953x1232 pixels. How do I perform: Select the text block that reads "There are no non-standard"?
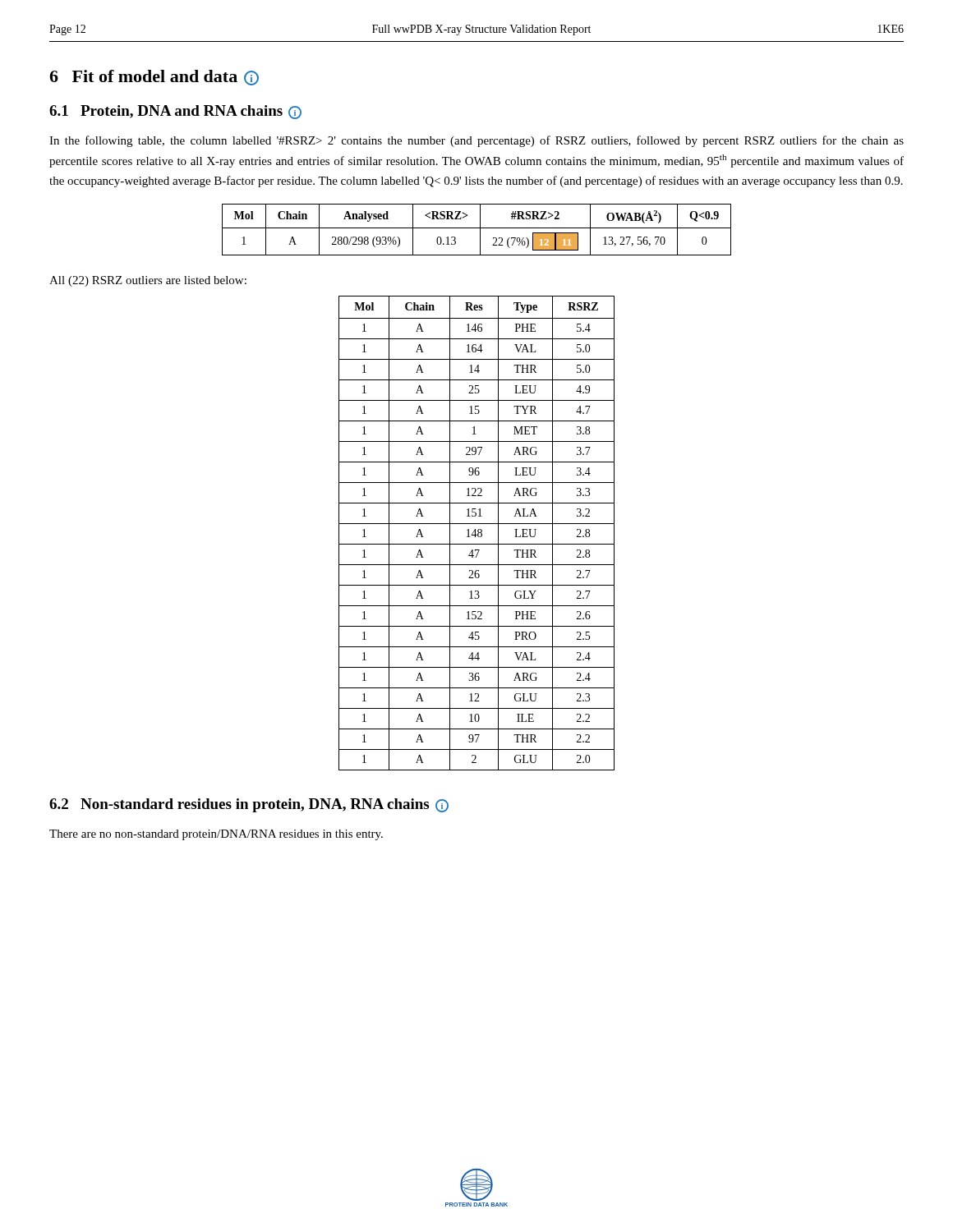pyautogui.click(x=216, y=834)
